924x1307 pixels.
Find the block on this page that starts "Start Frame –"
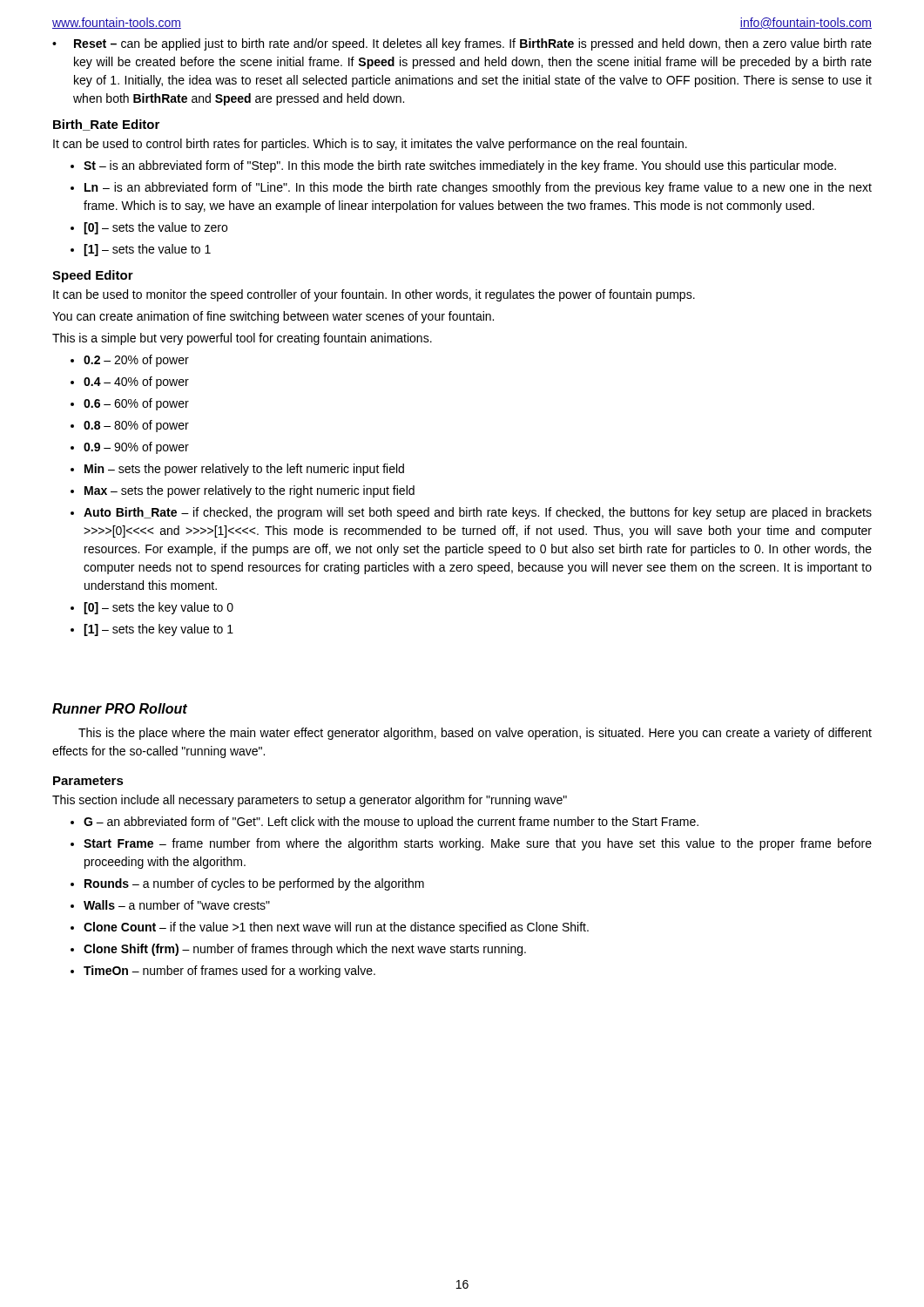[x=478, y=853]
